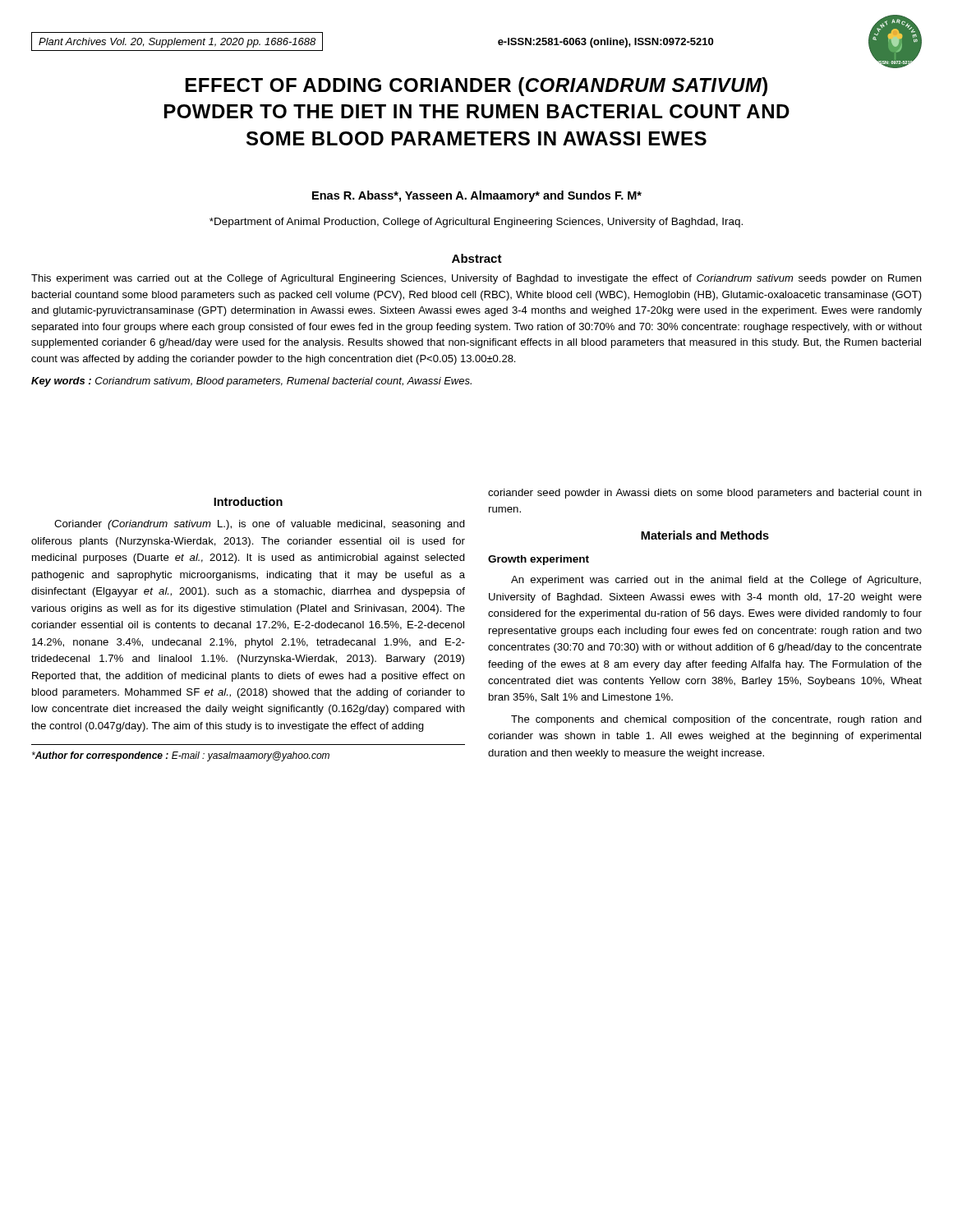Navigate to the element starting "Enas R. Abass*,"
953x1232 pixels.
coord(476,195)
